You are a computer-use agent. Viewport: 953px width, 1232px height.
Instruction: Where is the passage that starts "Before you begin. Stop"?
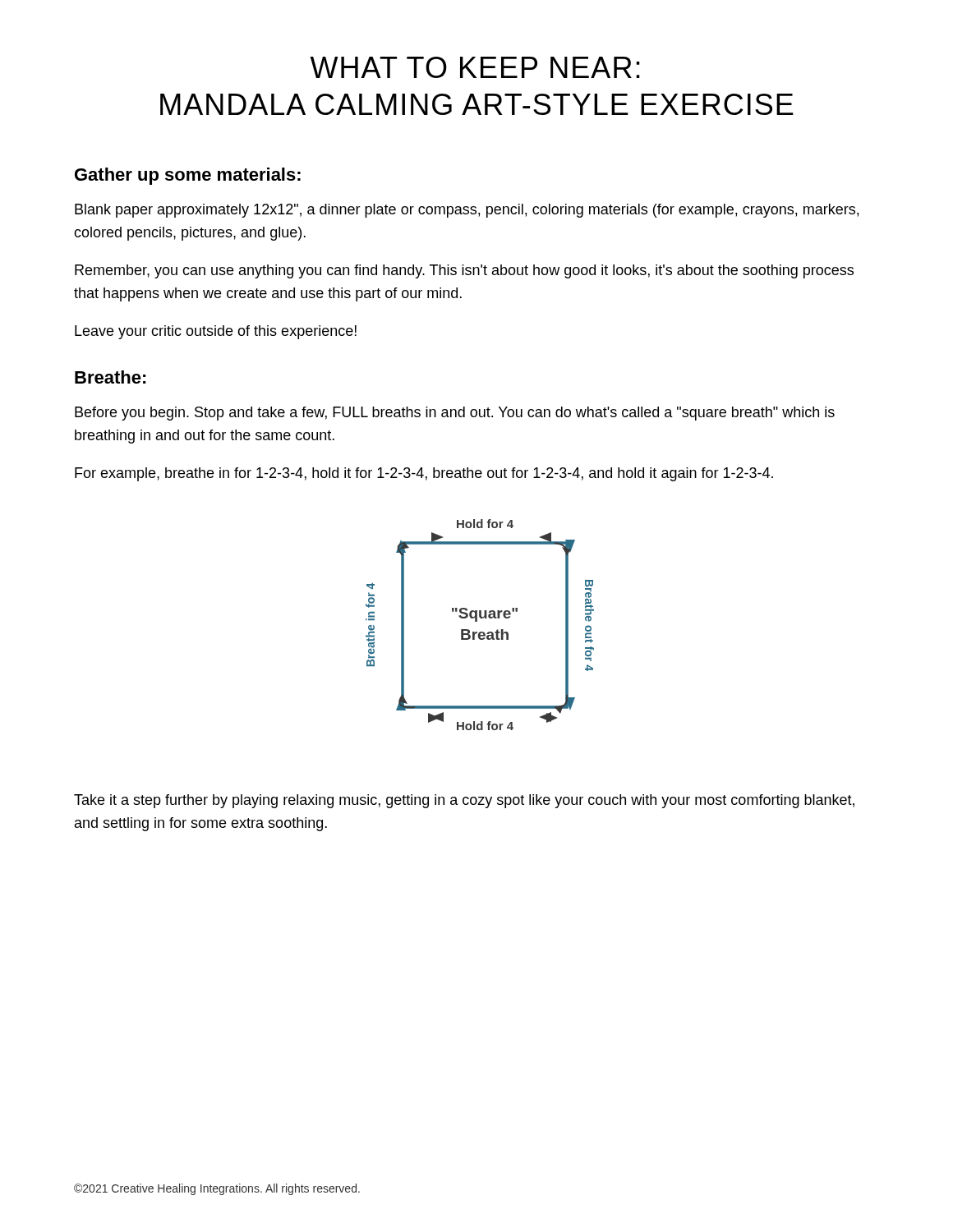click(x=454, y=424)
